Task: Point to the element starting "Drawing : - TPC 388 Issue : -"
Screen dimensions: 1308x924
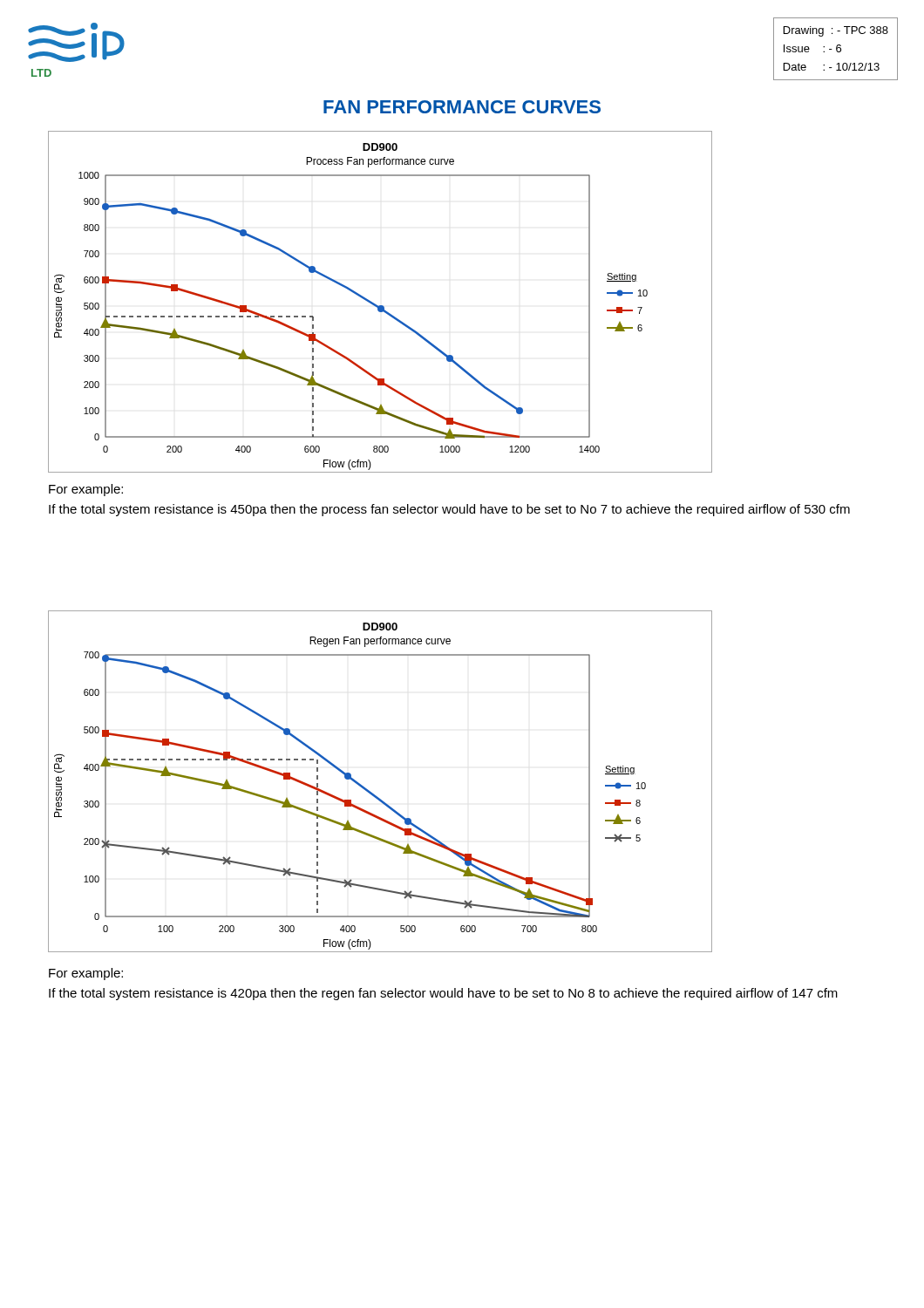Action: tap(835, 48)
